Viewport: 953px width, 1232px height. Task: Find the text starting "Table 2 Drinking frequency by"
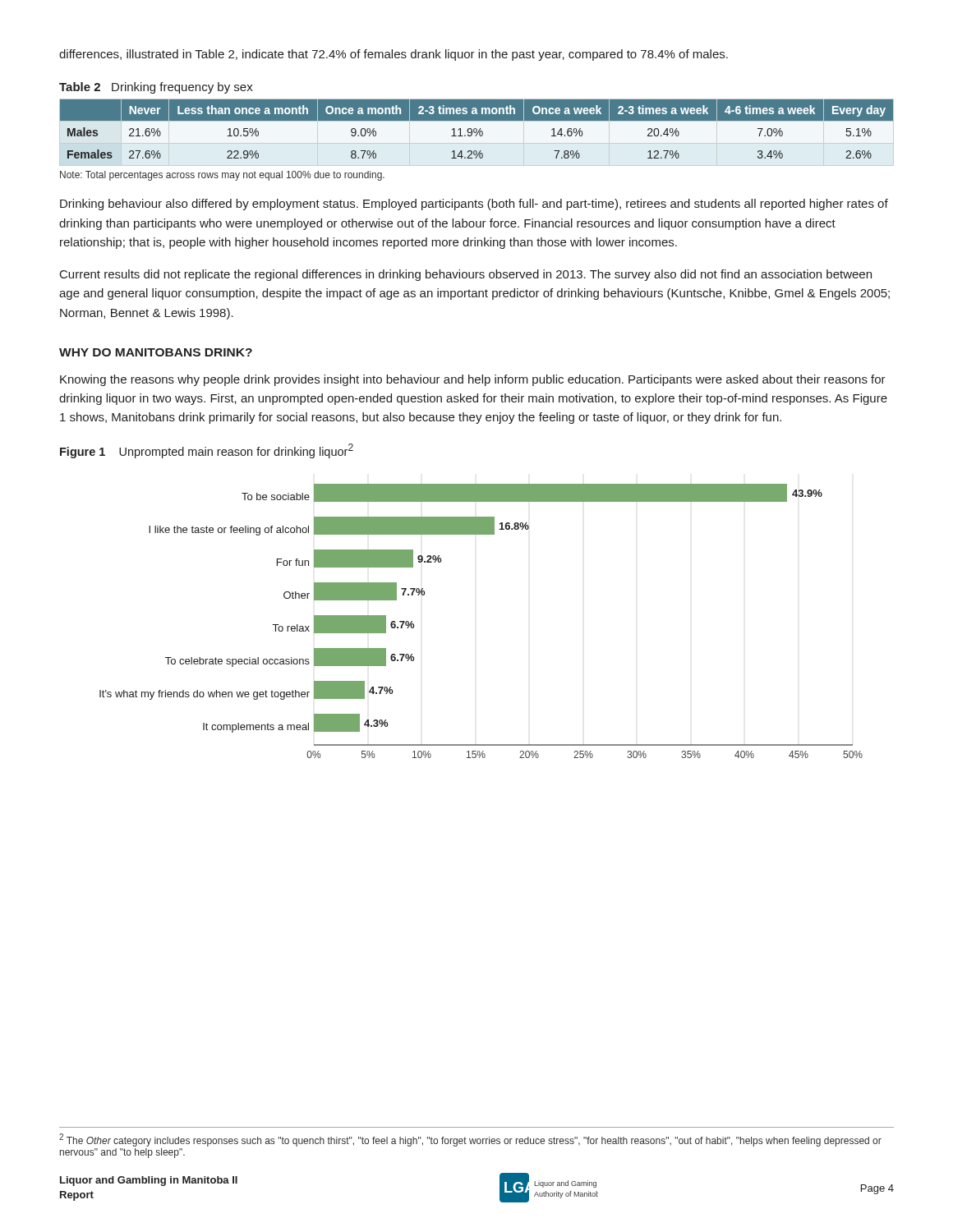click(x=156, y=87)
